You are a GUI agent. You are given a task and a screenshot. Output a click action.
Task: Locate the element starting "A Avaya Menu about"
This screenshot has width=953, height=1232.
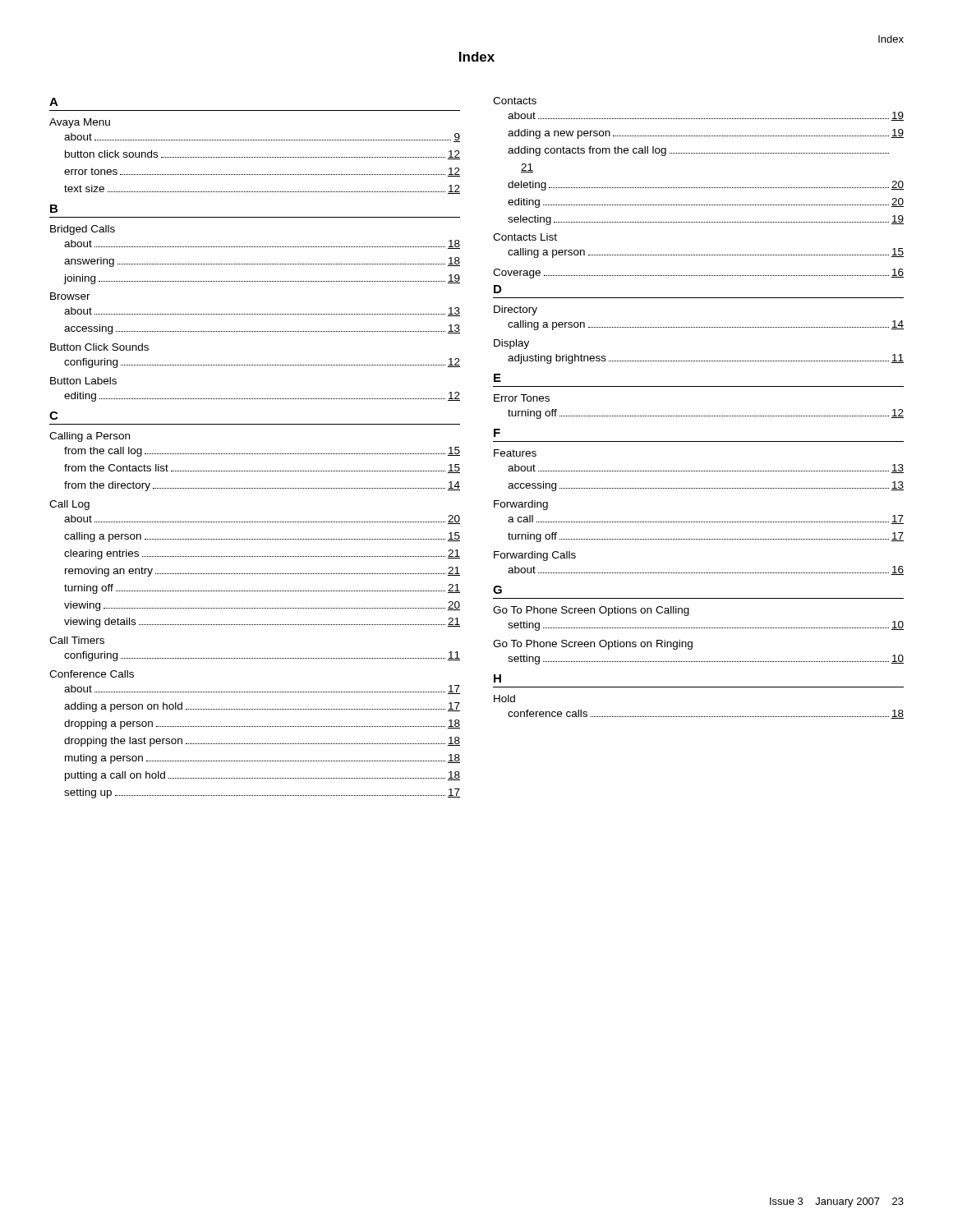pos(255,146)
